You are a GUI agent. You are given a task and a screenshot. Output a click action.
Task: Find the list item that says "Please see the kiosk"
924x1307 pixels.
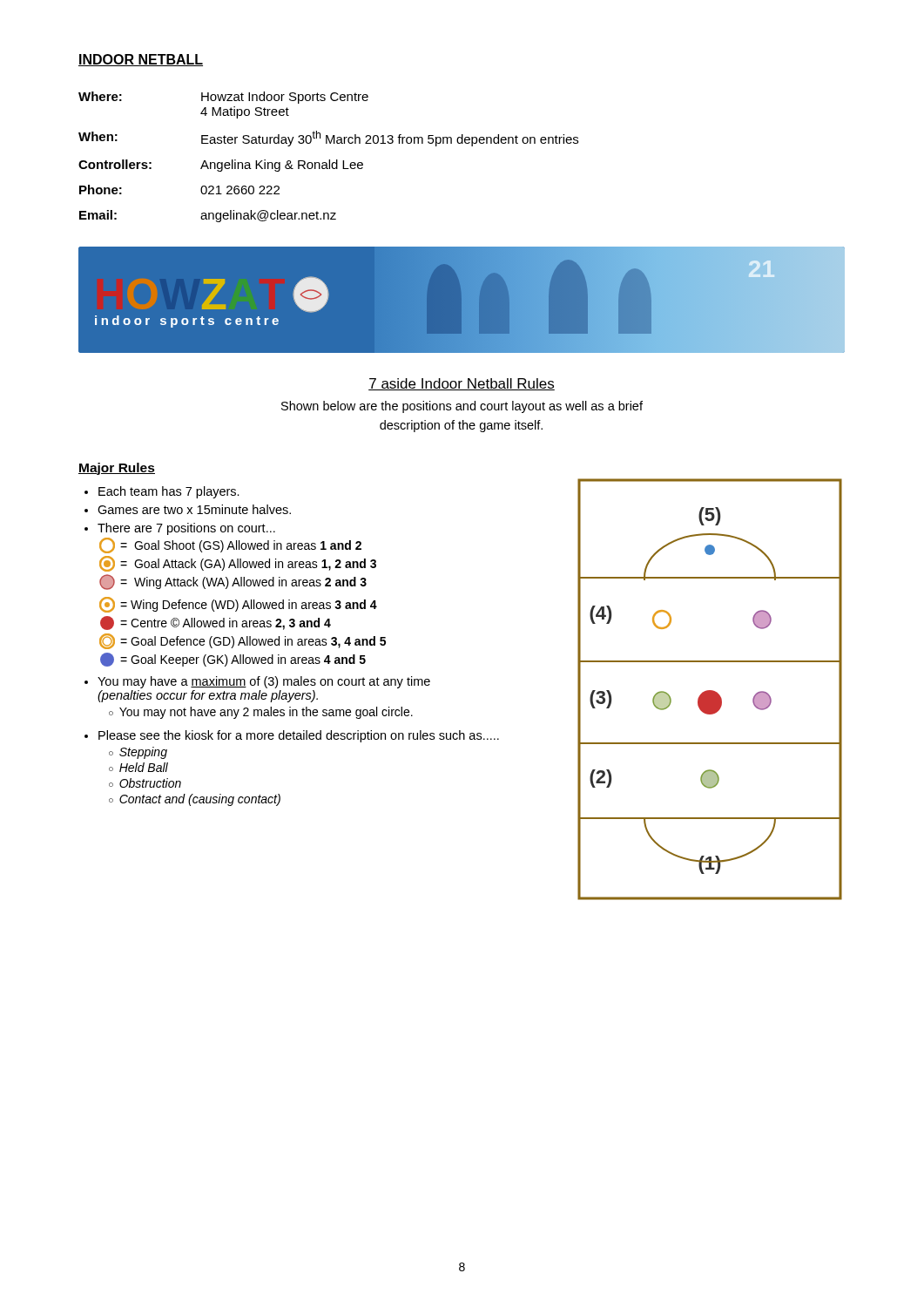coord(471,767)
